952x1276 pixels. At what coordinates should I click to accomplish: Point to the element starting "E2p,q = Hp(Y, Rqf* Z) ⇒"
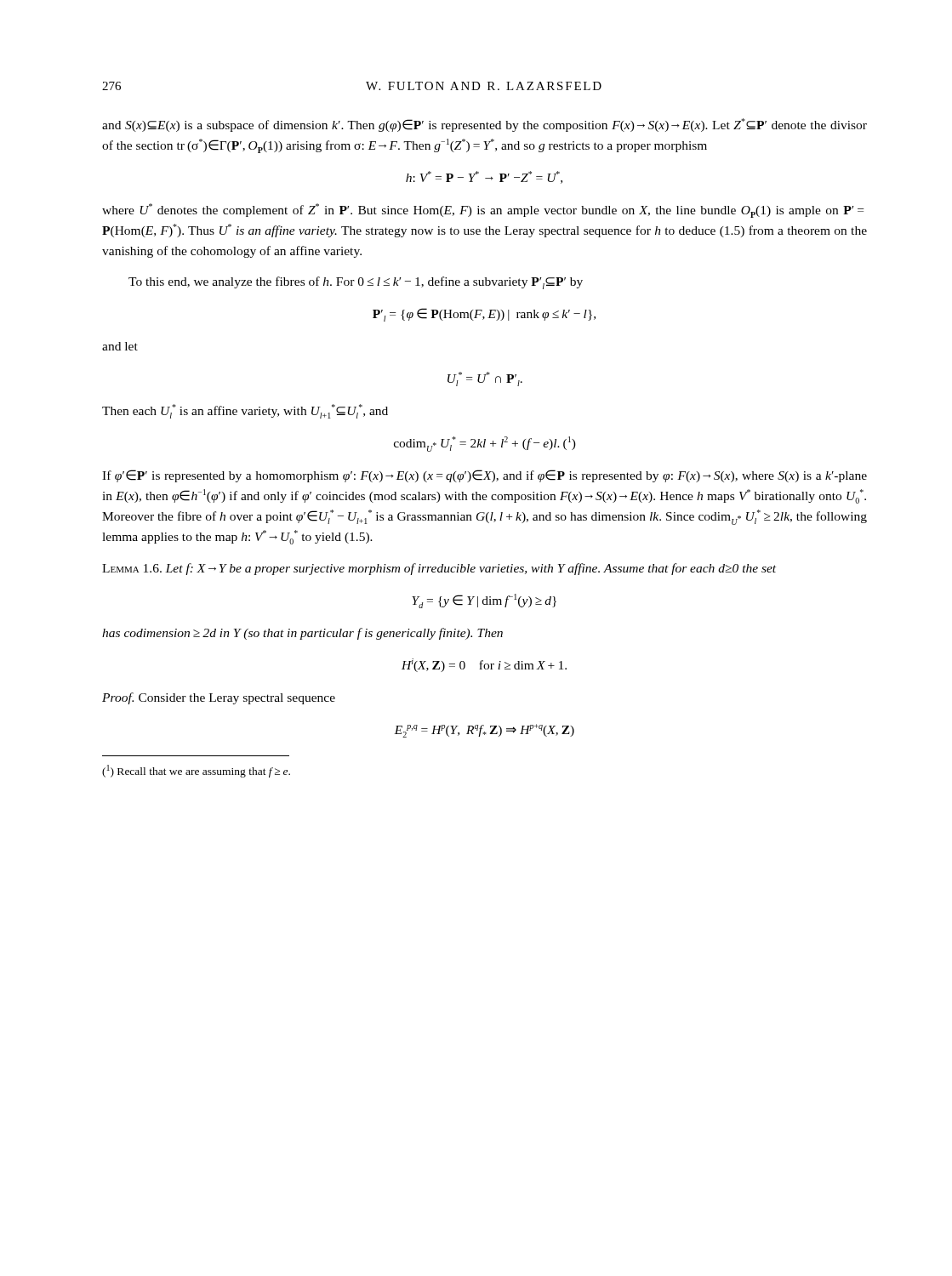click(484, 730)
